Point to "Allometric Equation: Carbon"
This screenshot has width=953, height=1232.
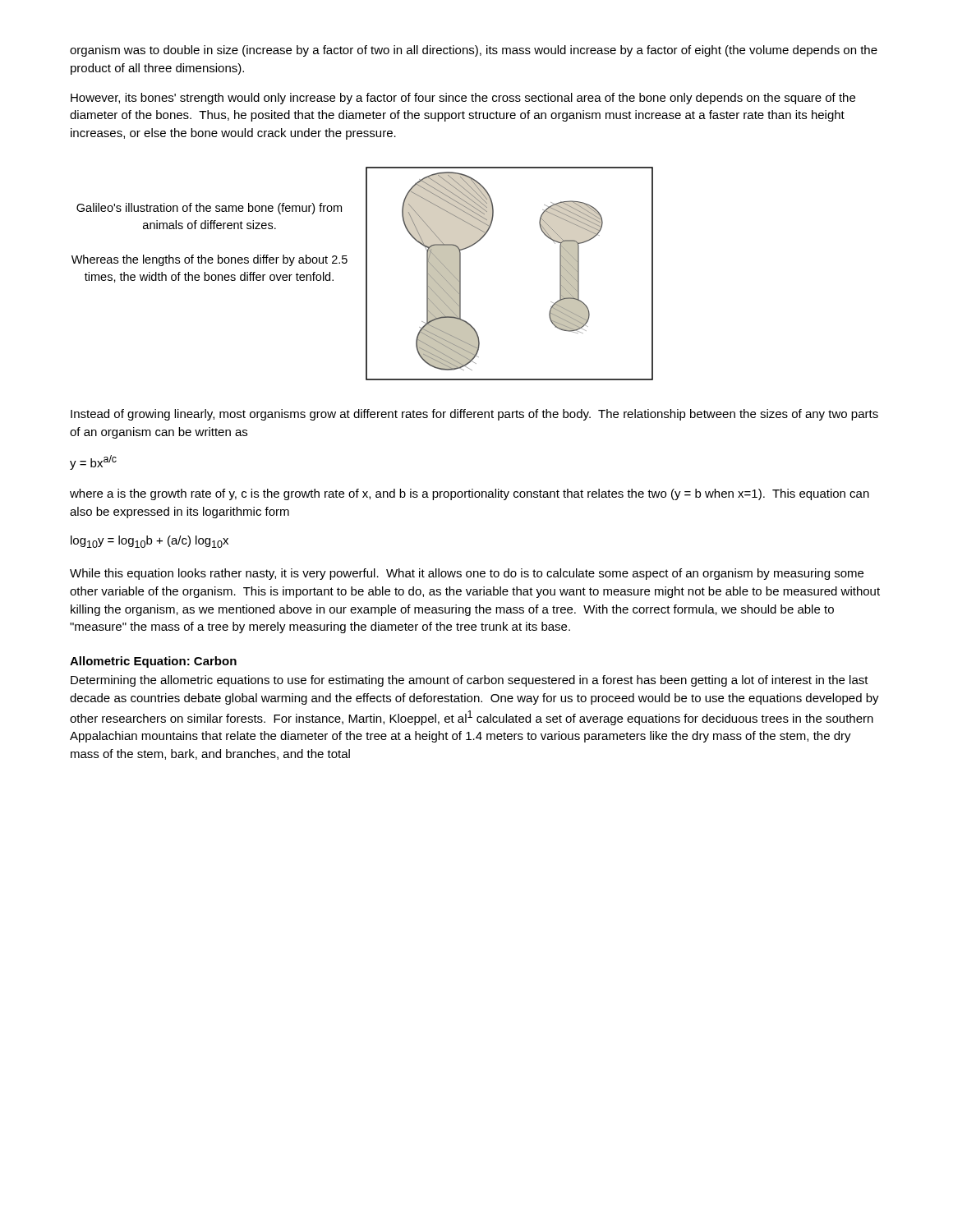click(153, 661)
